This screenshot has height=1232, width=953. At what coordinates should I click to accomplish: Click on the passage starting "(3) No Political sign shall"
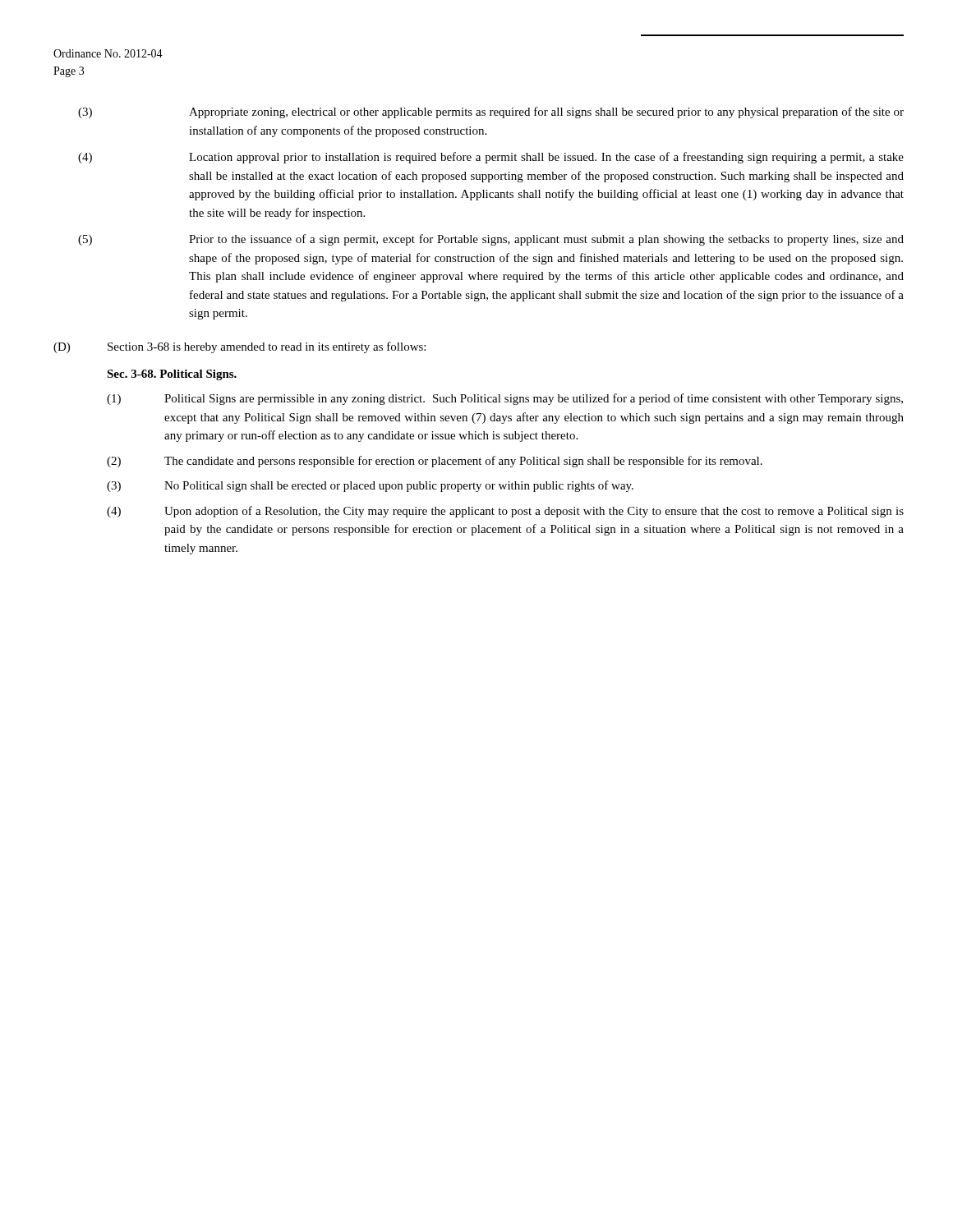(x=505, y=486)
